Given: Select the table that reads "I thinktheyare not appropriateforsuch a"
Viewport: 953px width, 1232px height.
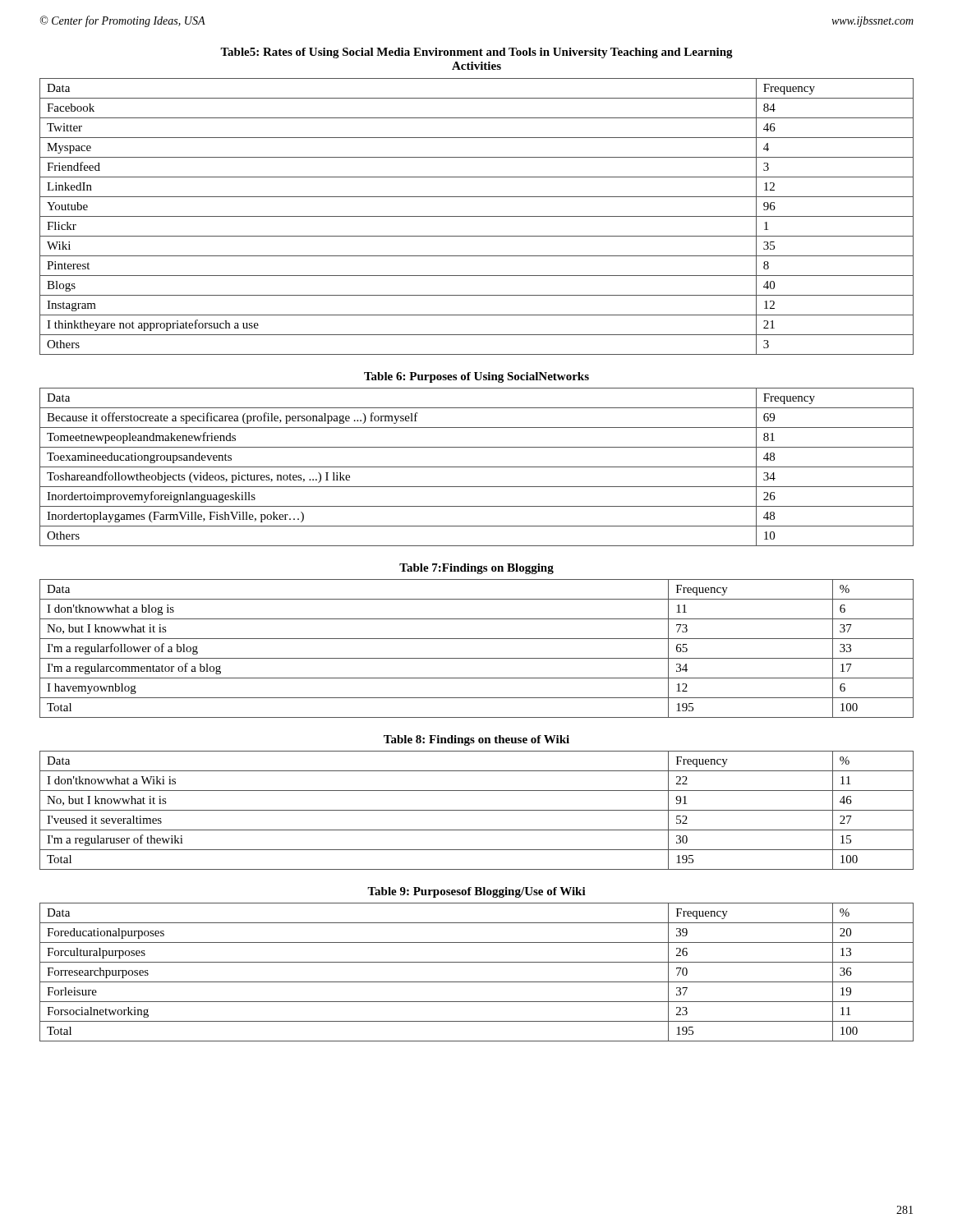Looking at the screenshot, I should coord(476,216).
